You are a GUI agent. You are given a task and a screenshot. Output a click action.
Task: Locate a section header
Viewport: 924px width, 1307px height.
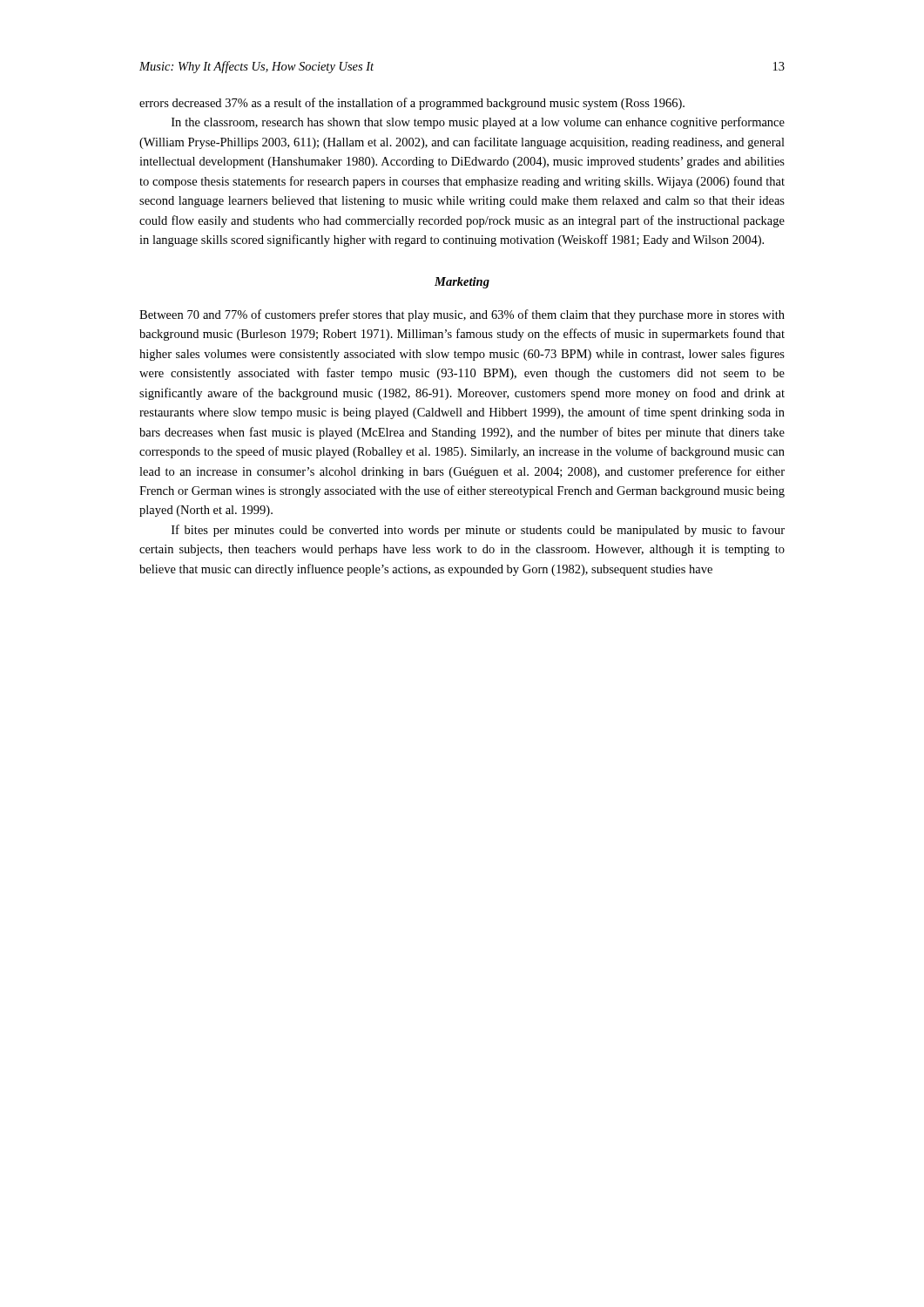462,281
